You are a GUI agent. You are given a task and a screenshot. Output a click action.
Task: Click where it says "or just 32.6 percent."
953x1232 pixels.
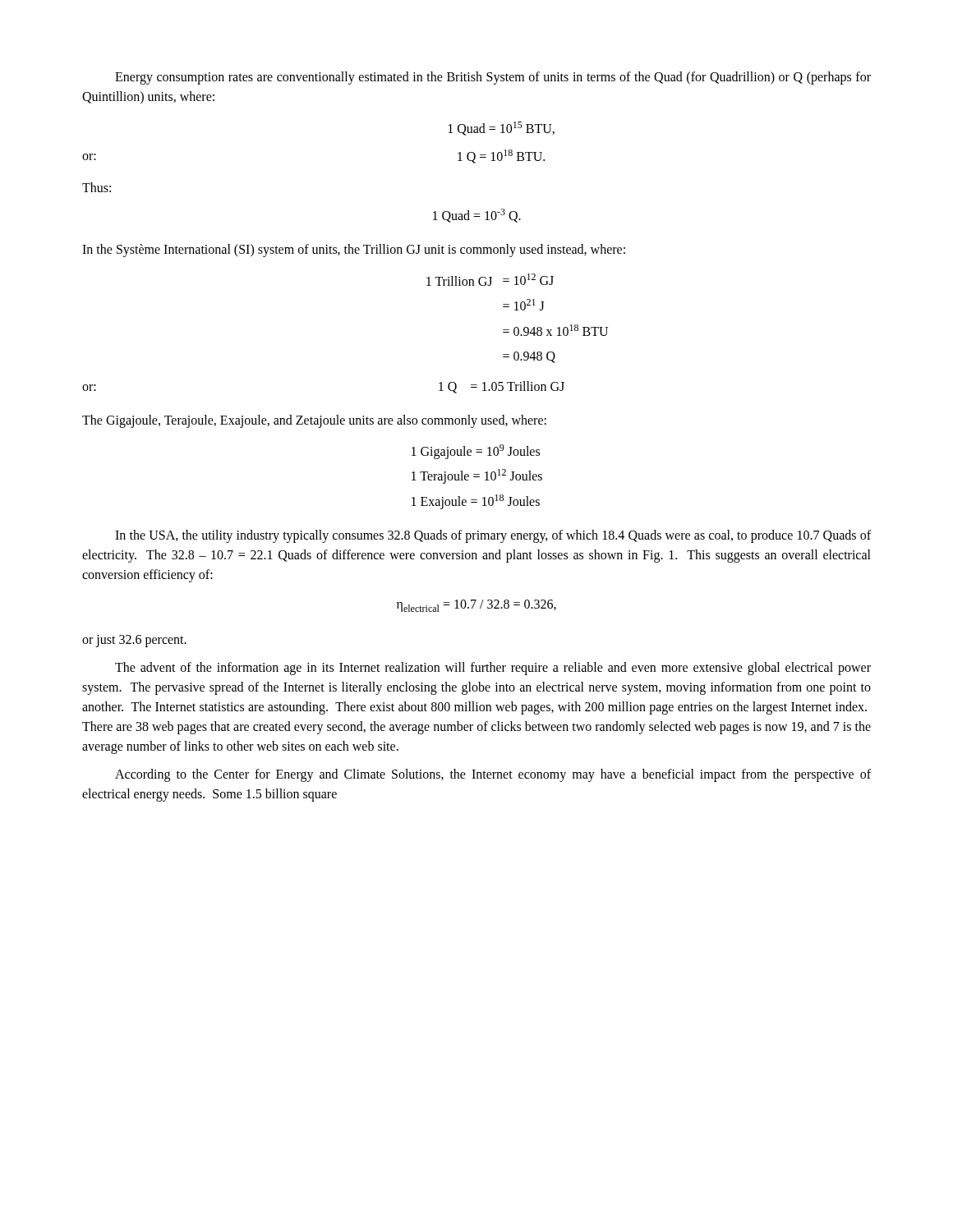pos(135,639)
